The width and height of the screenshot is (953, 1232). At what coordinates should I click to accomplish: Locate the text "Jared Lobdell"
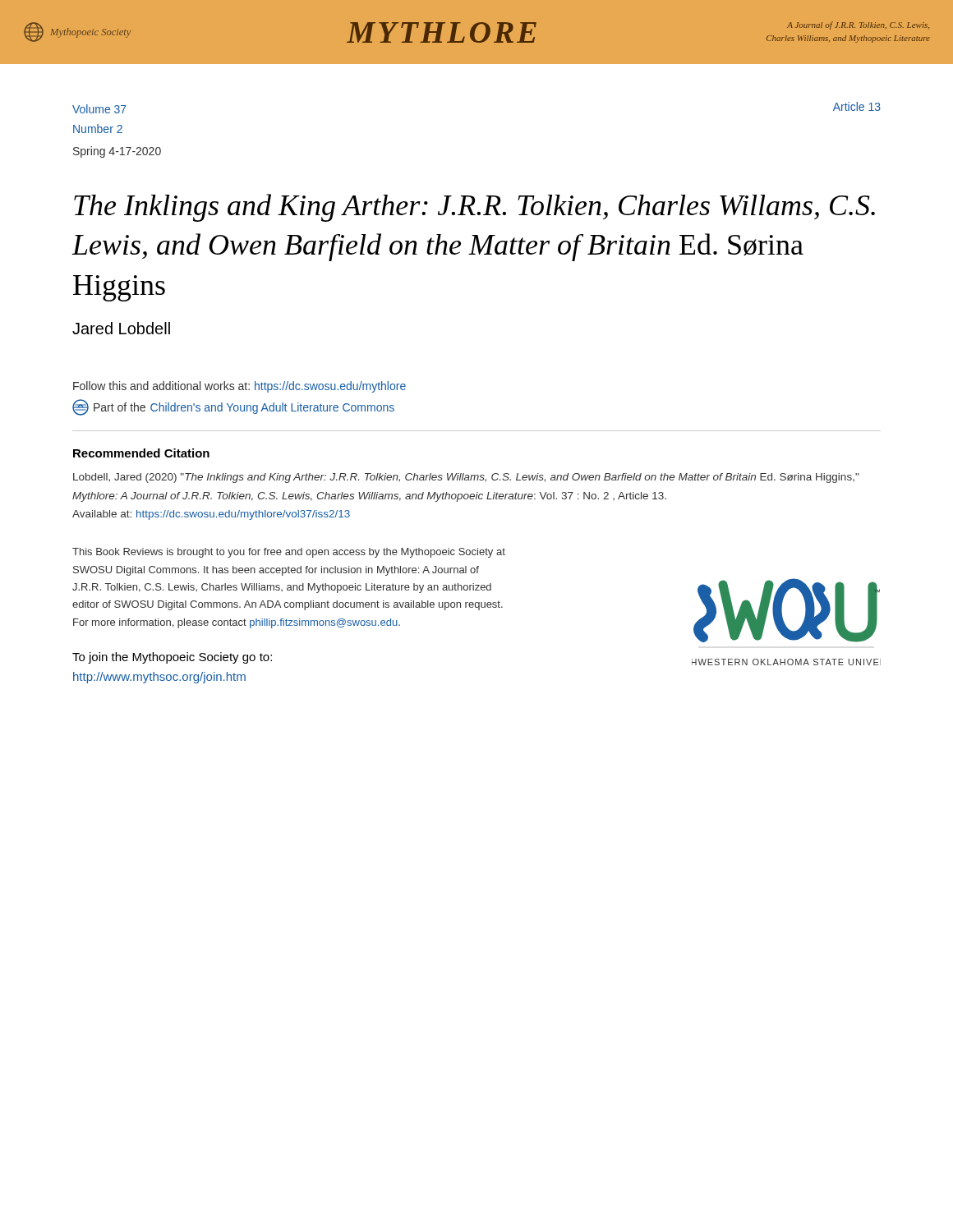tap(122, 329)
